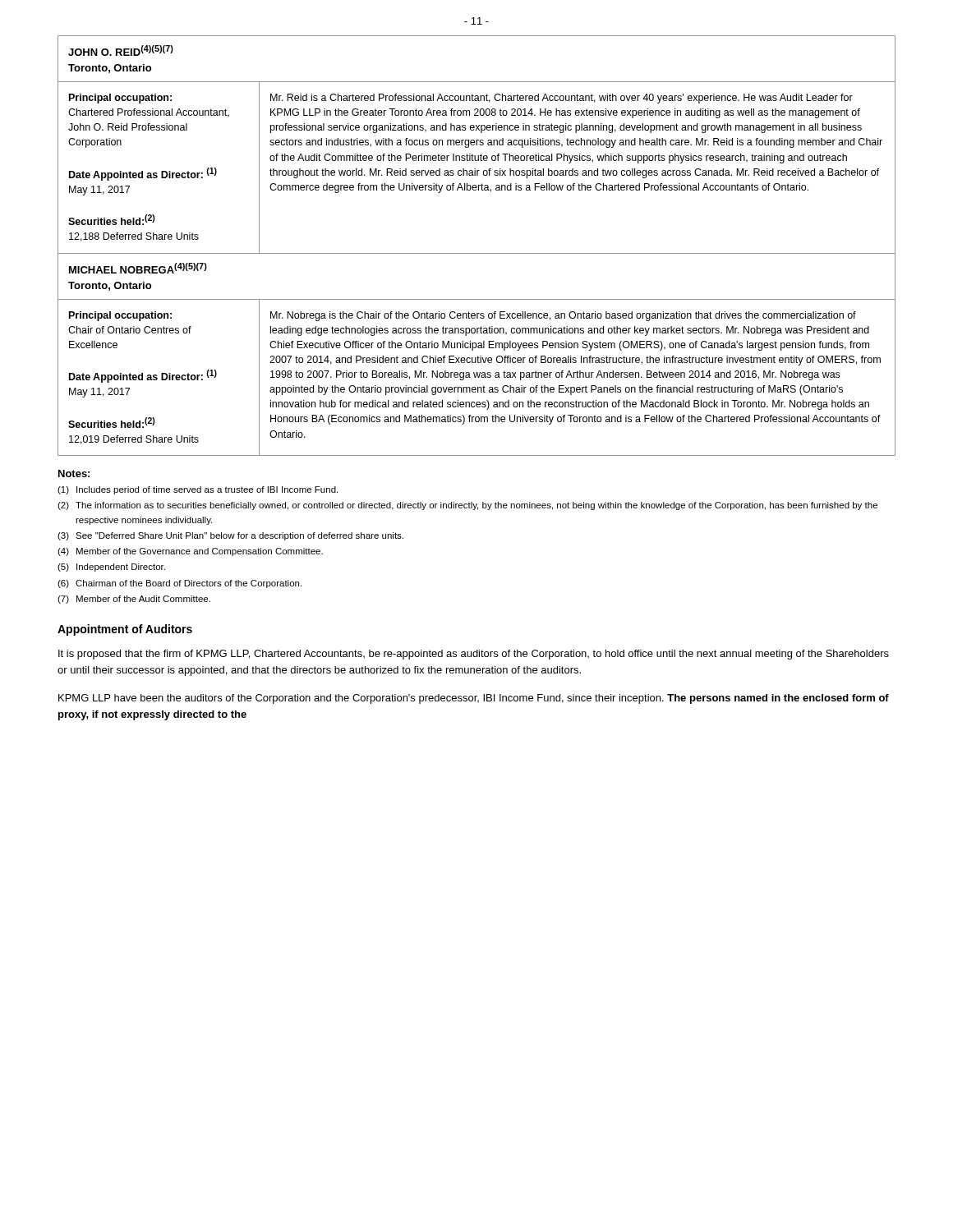
Task: Select the list item containing "(3) See "Deferred Share Unit Plan" below"
Action: 230,536
